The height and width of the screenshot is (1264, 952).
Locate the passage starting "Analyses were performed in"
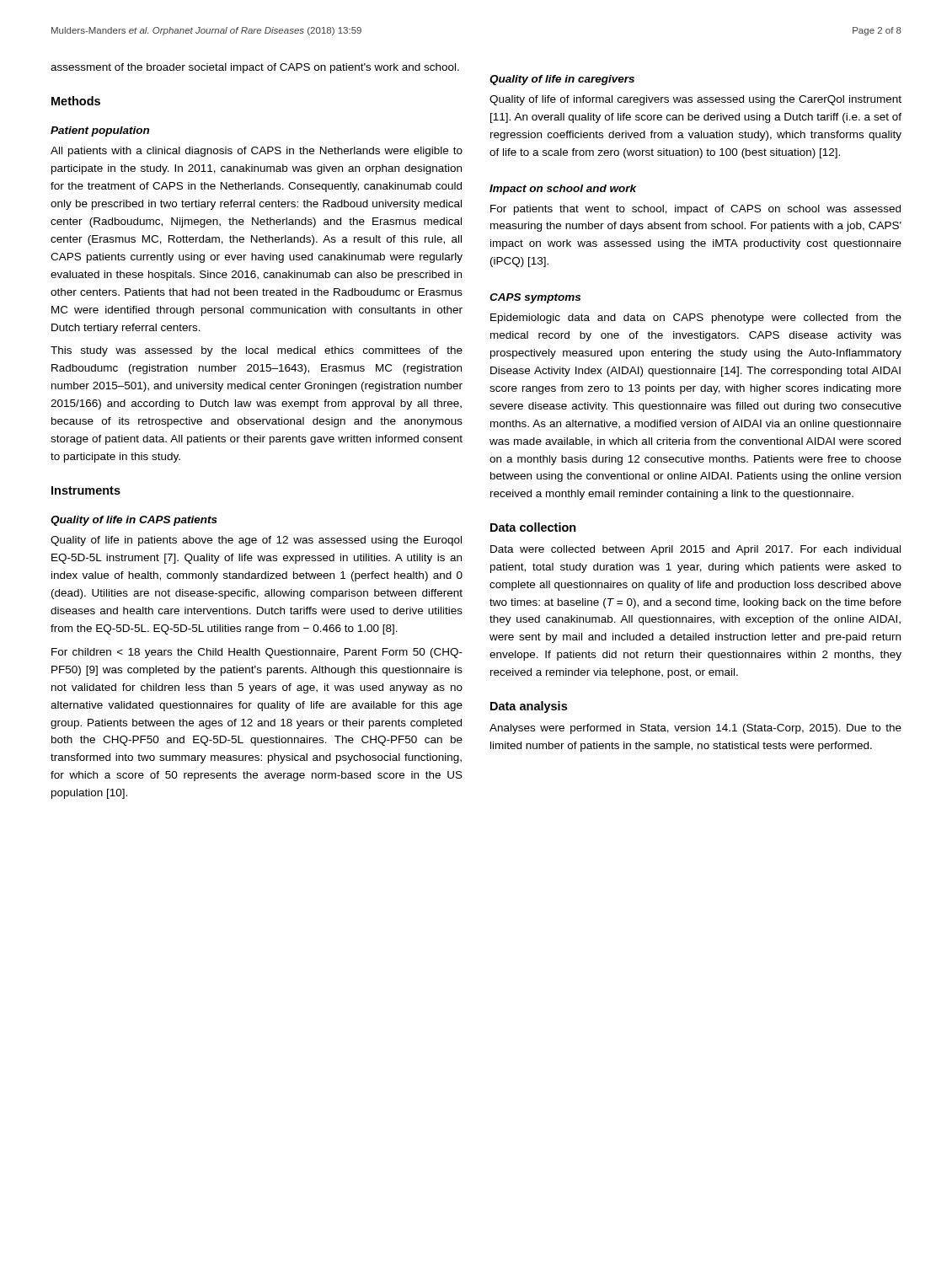coord(695,737)
